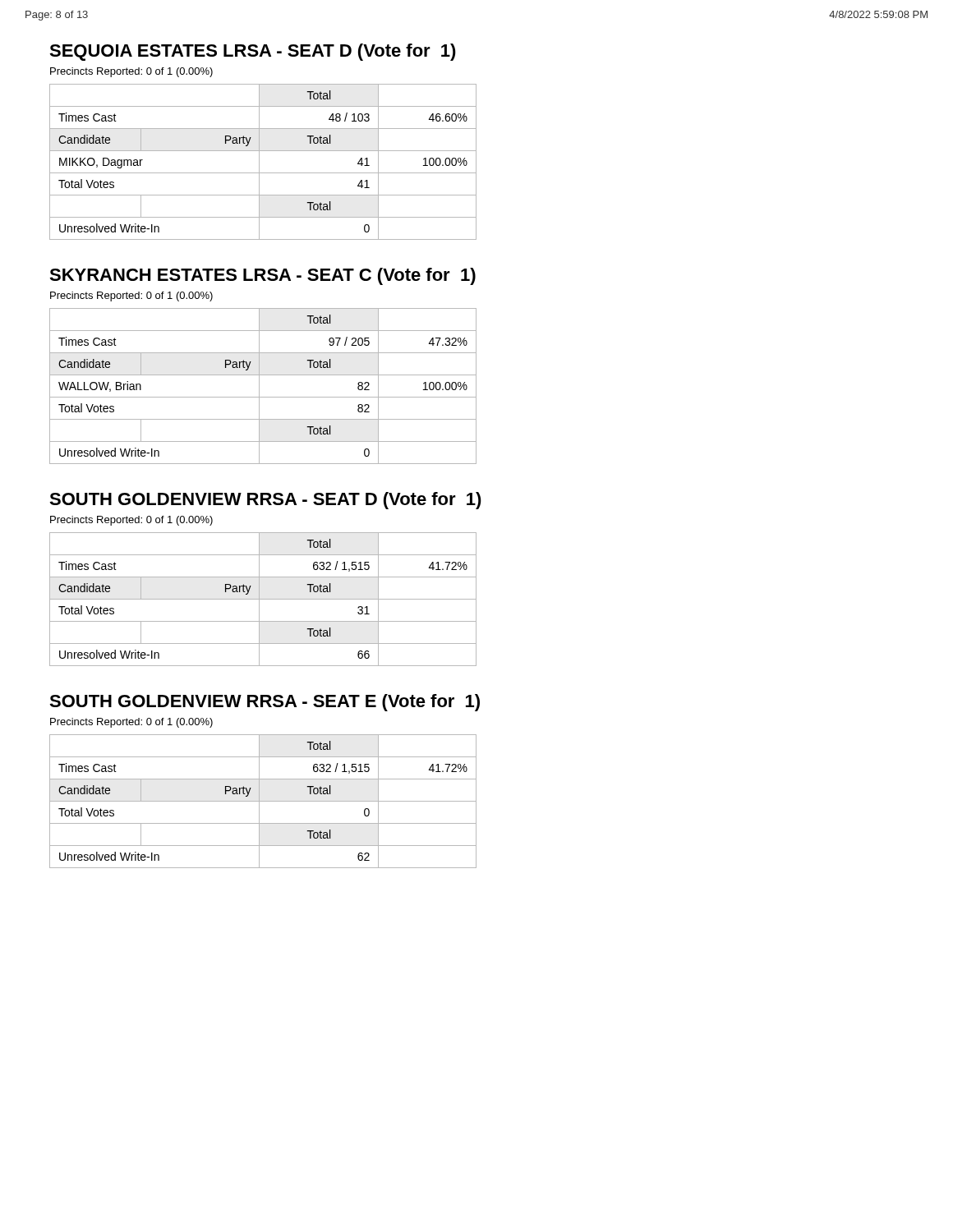Point to the element starting "SOUTH GOLDENVIEW RRSA - SEAT D (Vote"
This screenshot has width=953, height=1232.
(266, 499)
